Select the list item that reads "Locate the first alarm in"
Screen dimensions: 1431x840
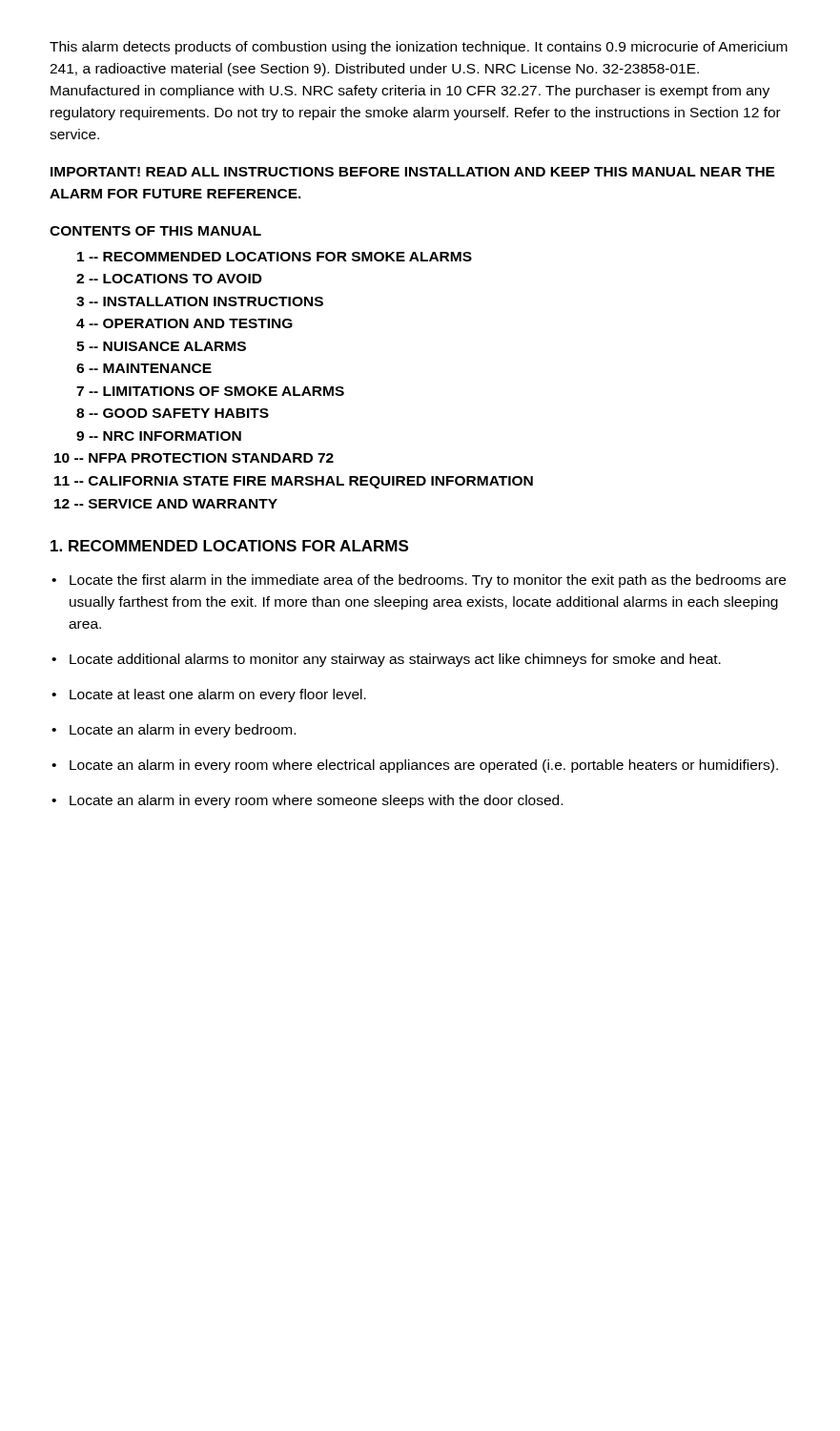click(x=428, y=602)
